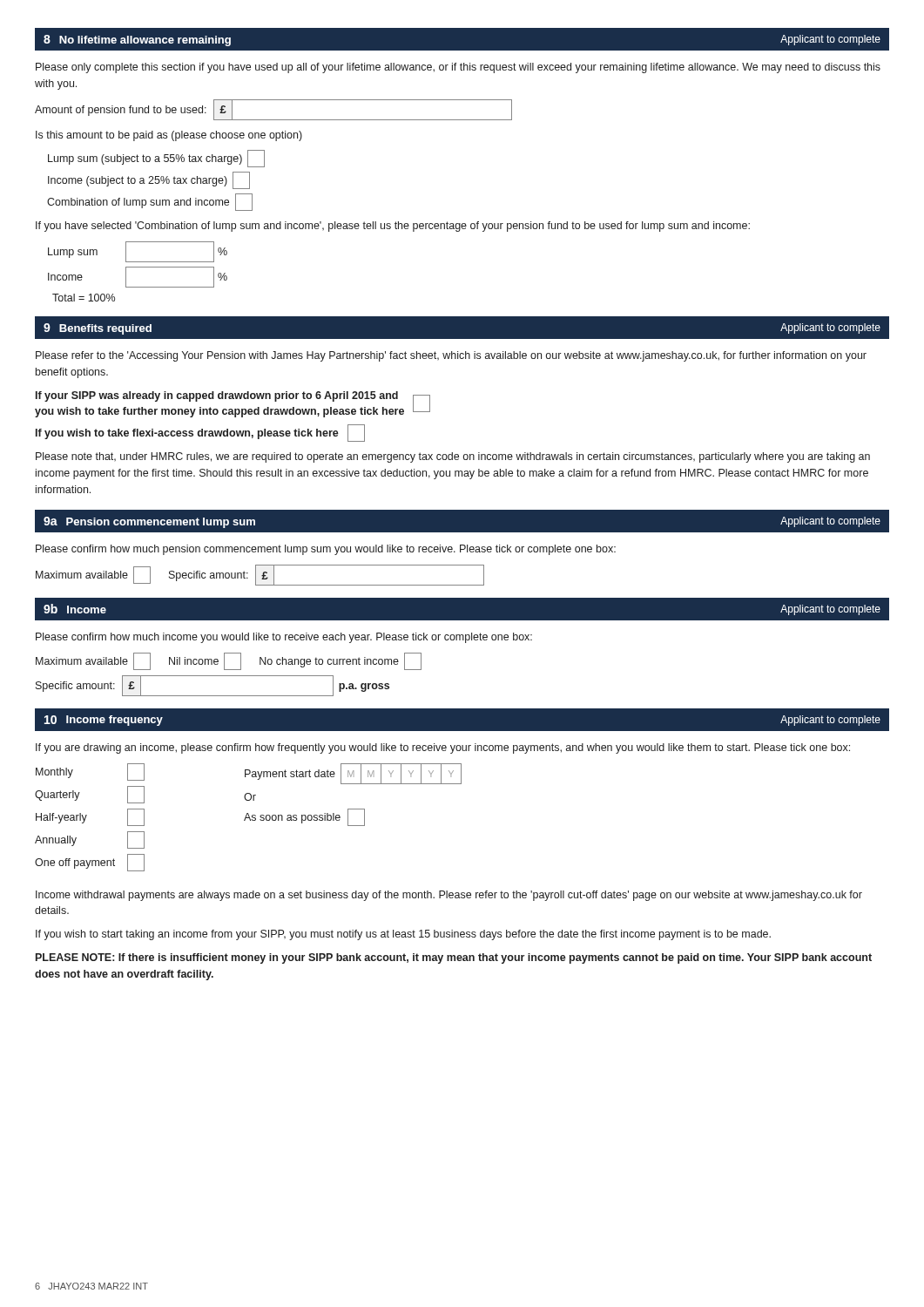
Task: Find the block on this page that starts "Please only complete this section if you"
Action: [458, 75]
